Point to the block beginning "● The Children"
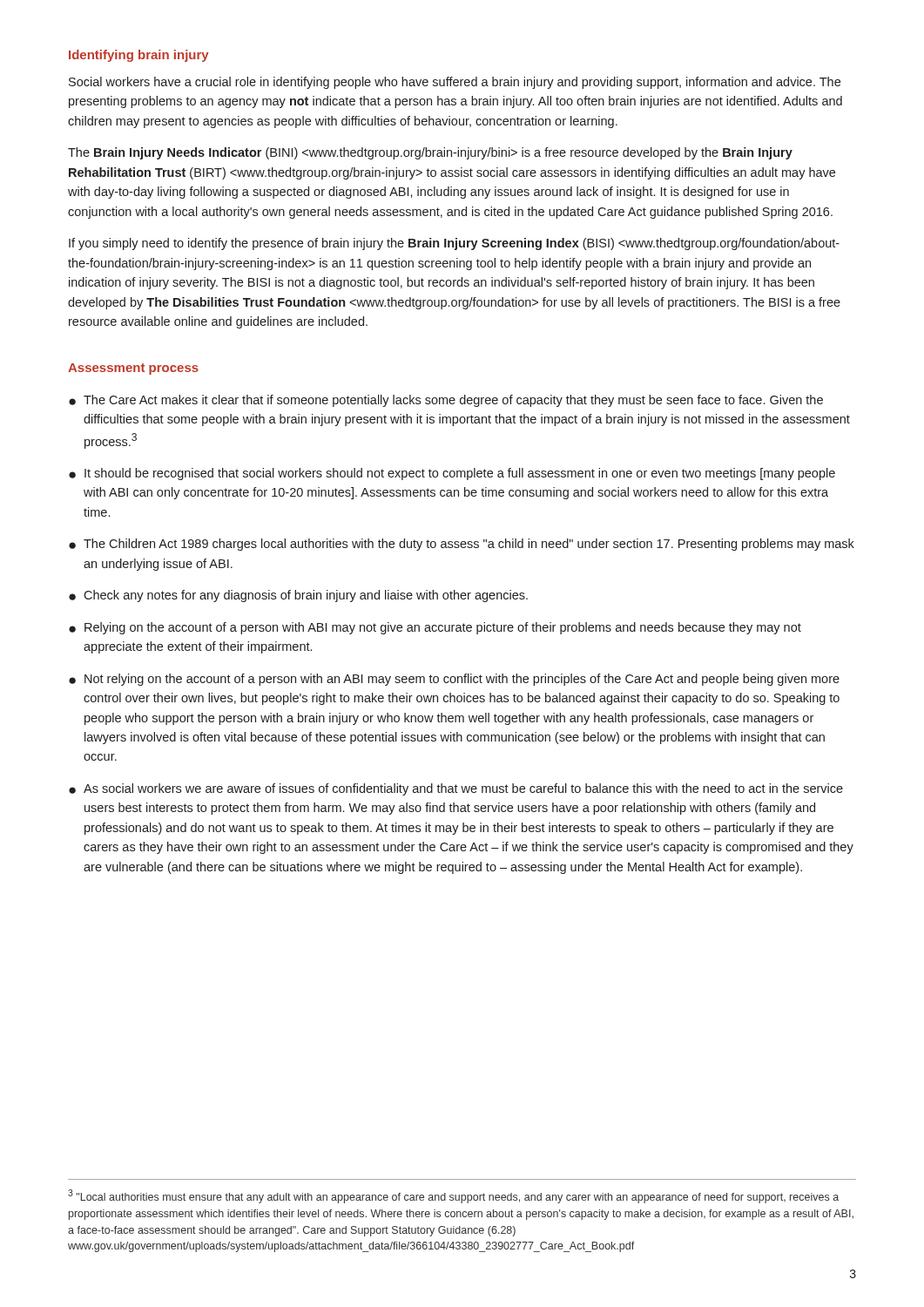This screenshot has height=1307, width=924. click(x=462, y=554)
